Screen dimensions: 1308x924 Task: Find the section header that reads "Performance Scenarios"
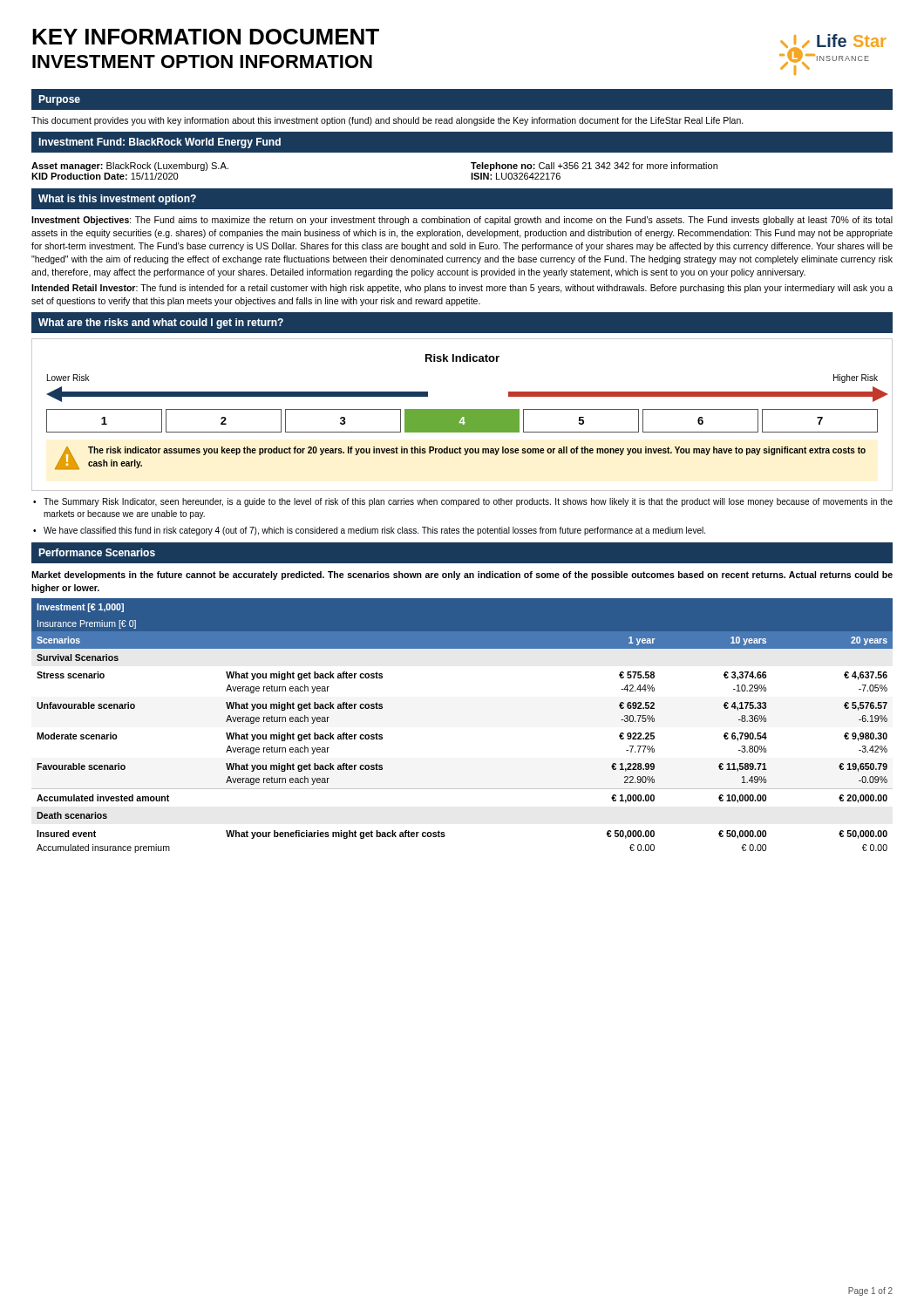[97, 553]
